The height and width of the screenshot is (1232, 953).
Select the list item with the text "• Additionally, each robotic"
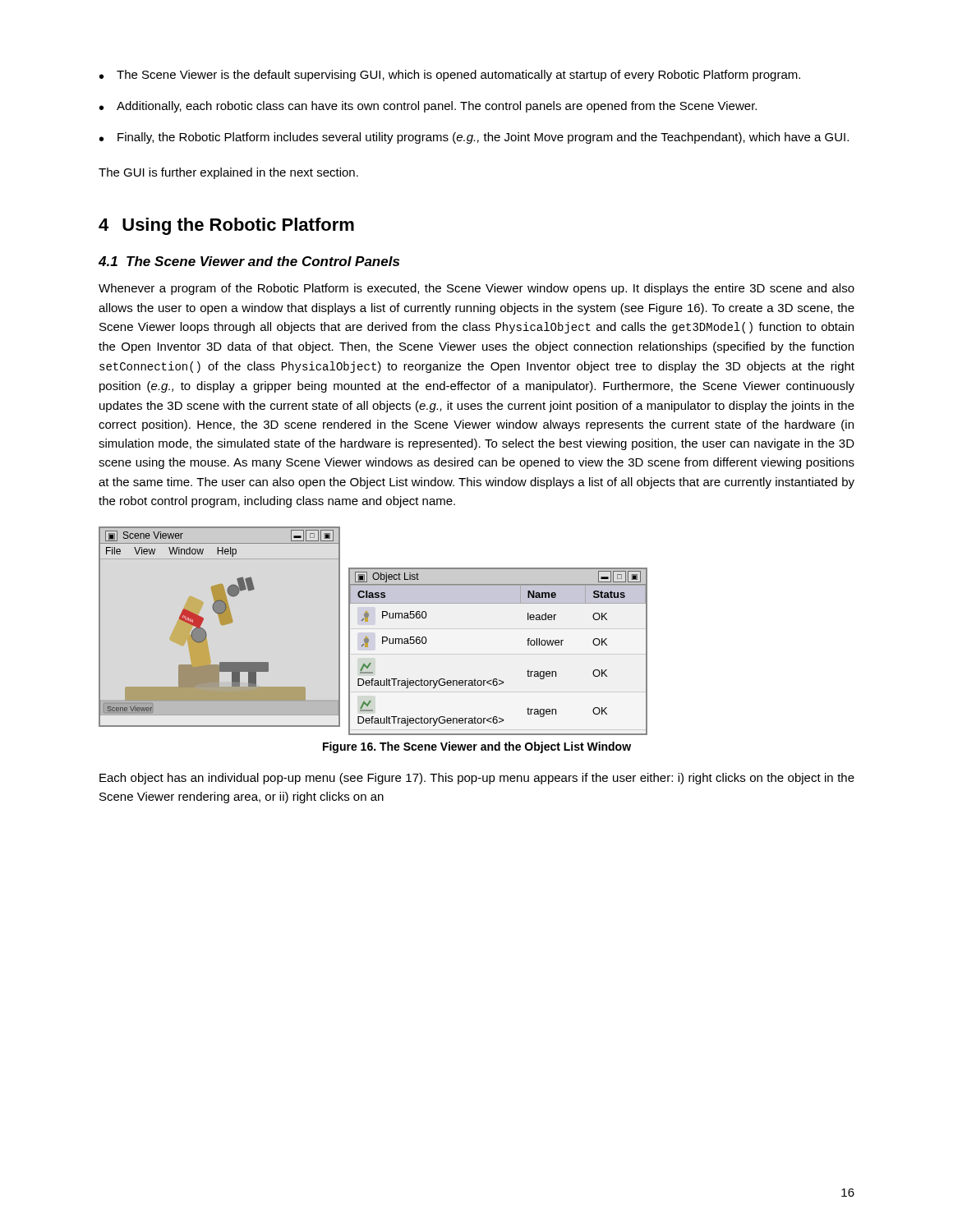tap(476, 108)
